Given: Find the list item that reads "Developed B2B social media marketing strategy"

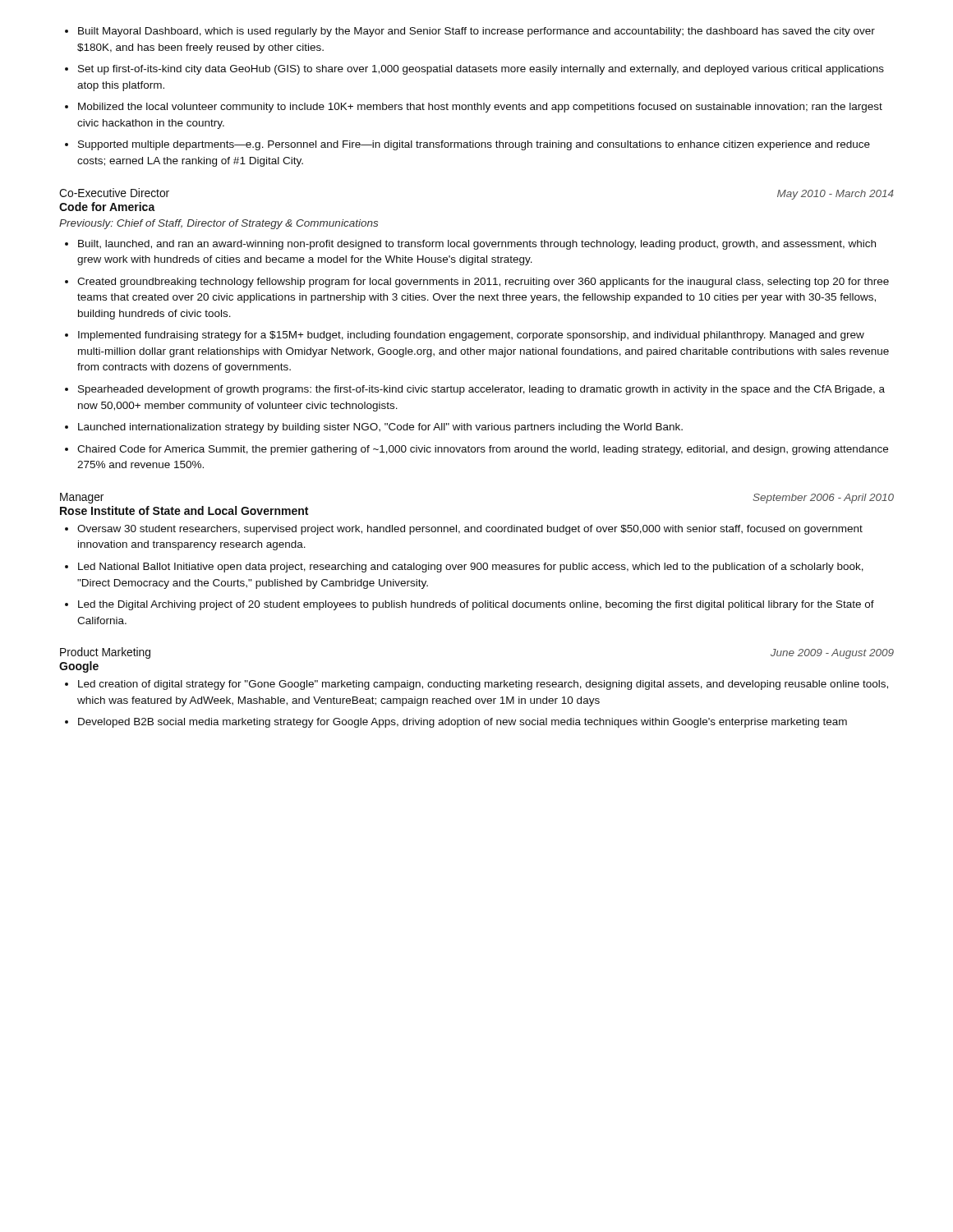Looking at the screenshot, I should pos(486,722).
